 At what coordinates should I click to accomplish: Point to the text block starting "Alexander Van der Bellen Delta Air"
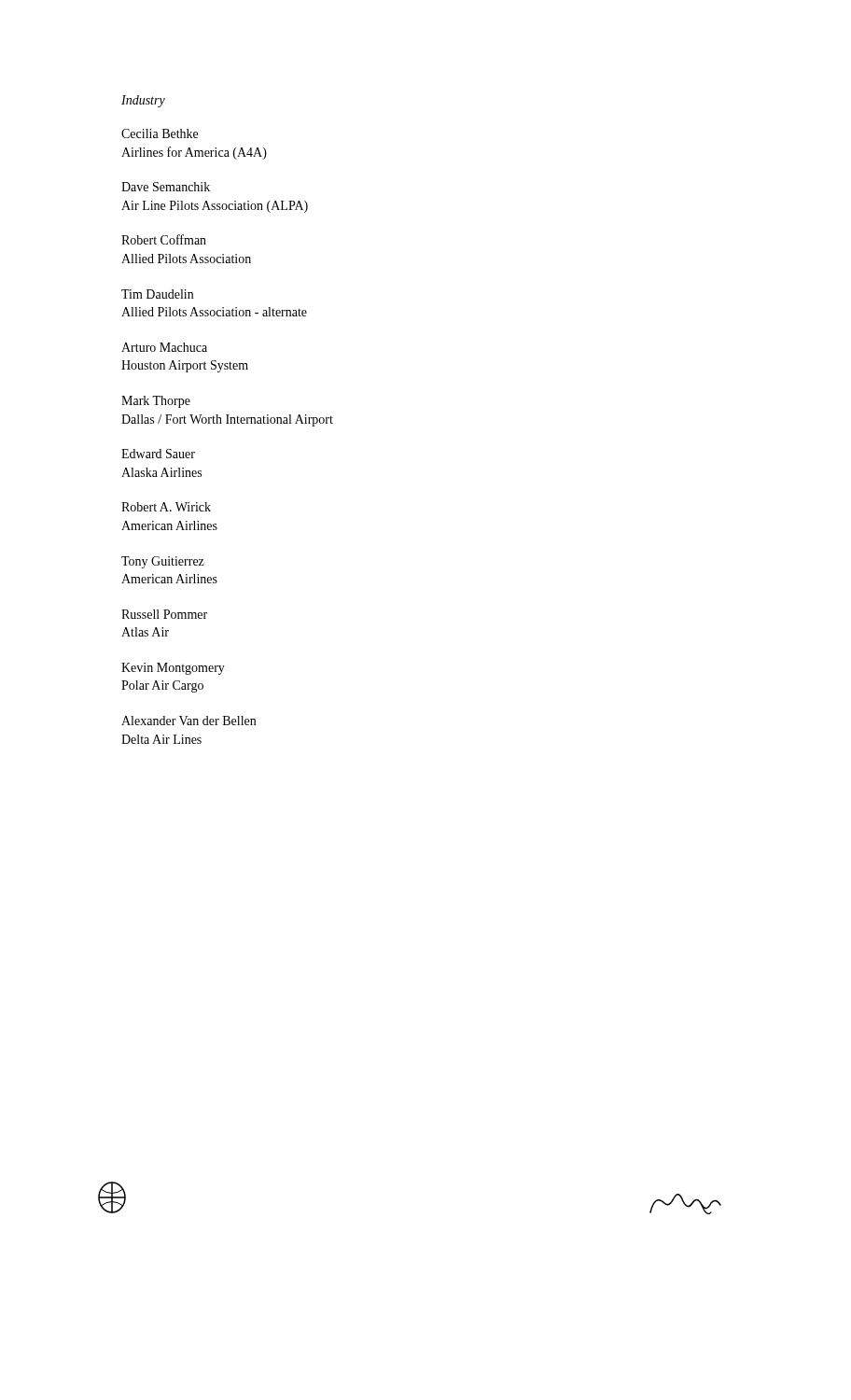[x=188, y=721]
